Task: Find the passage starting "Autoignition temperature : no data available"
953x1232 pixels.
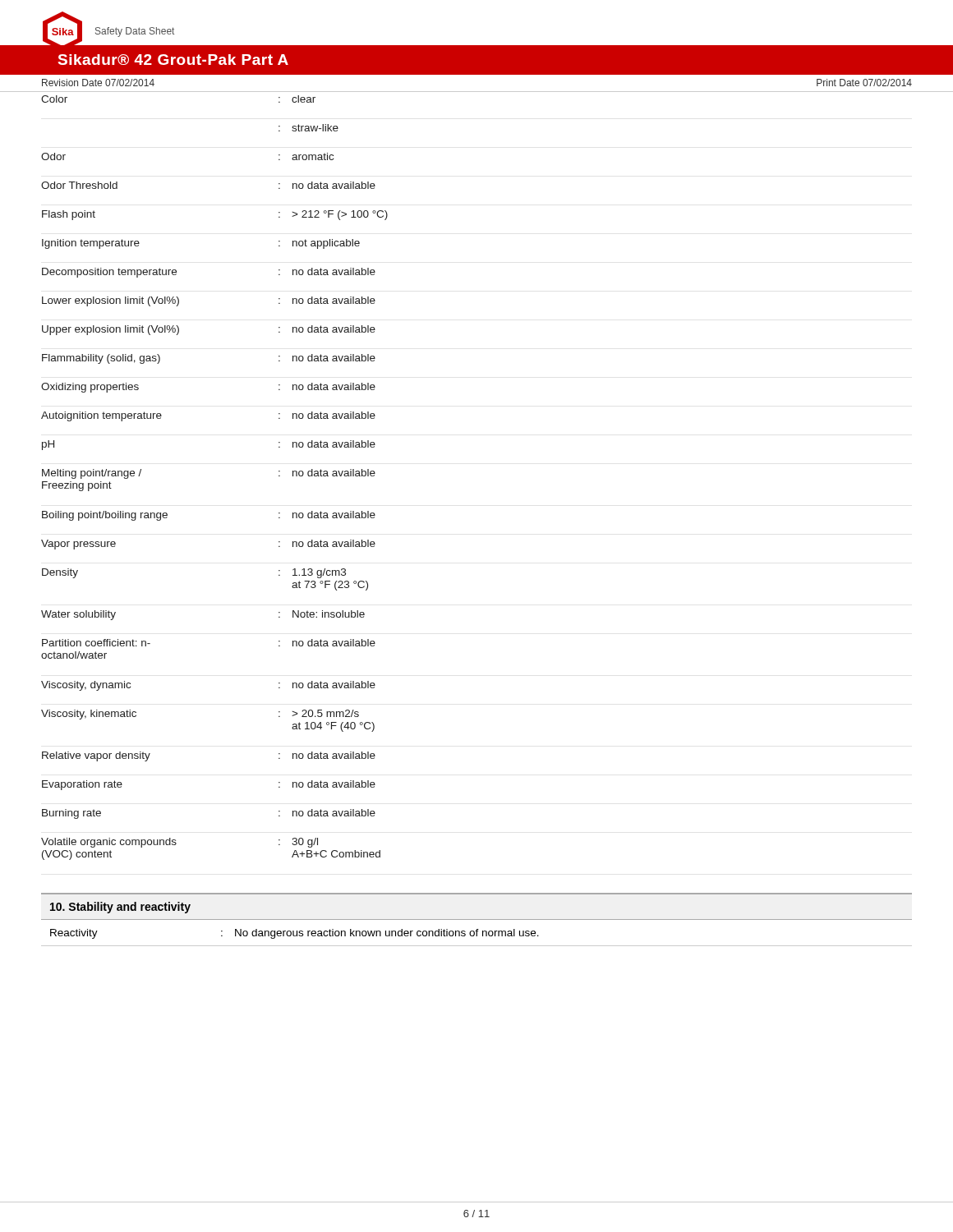Action: 106,416
